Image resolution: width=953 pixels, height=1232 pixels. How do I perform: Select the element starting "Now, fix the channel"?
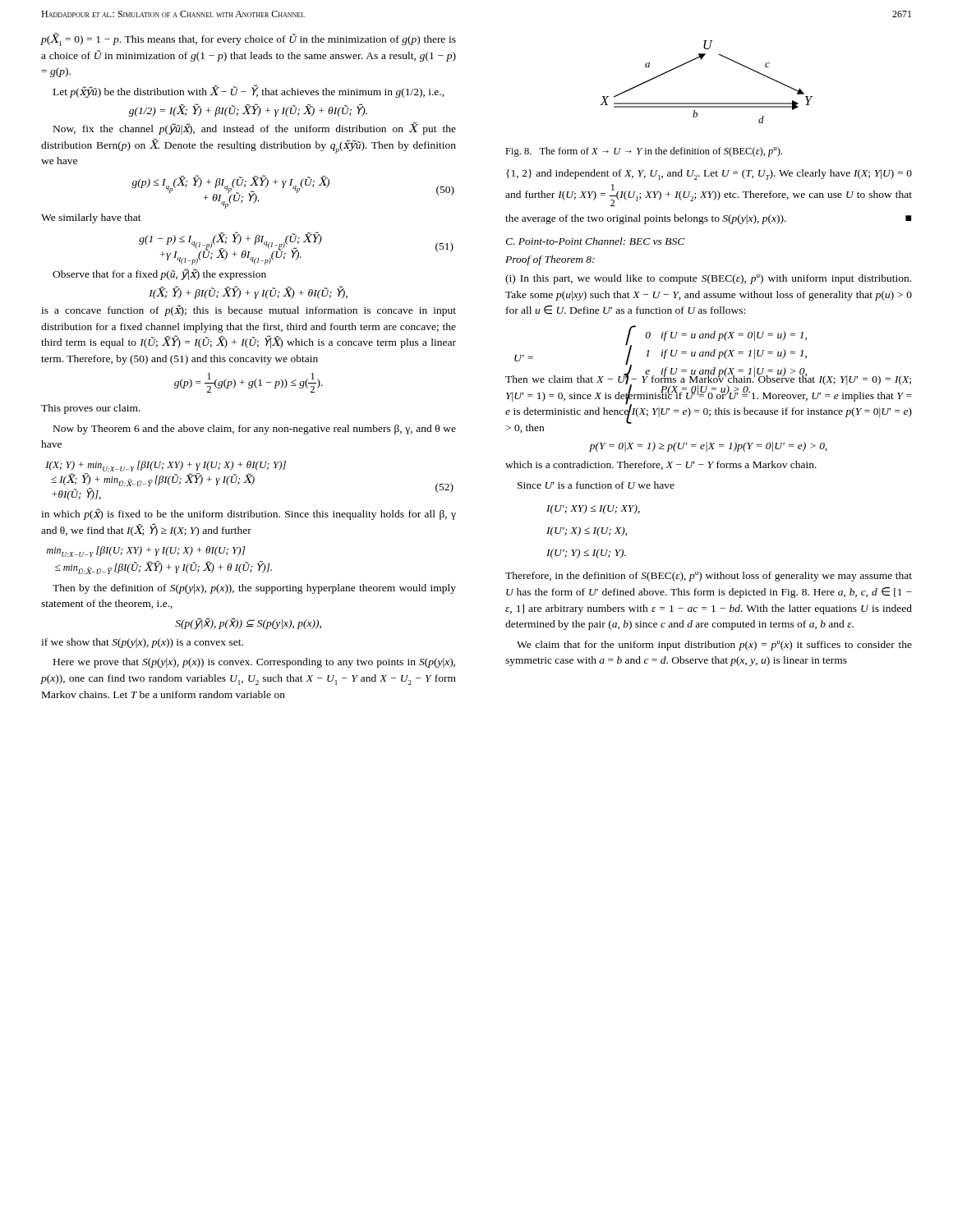248,145
